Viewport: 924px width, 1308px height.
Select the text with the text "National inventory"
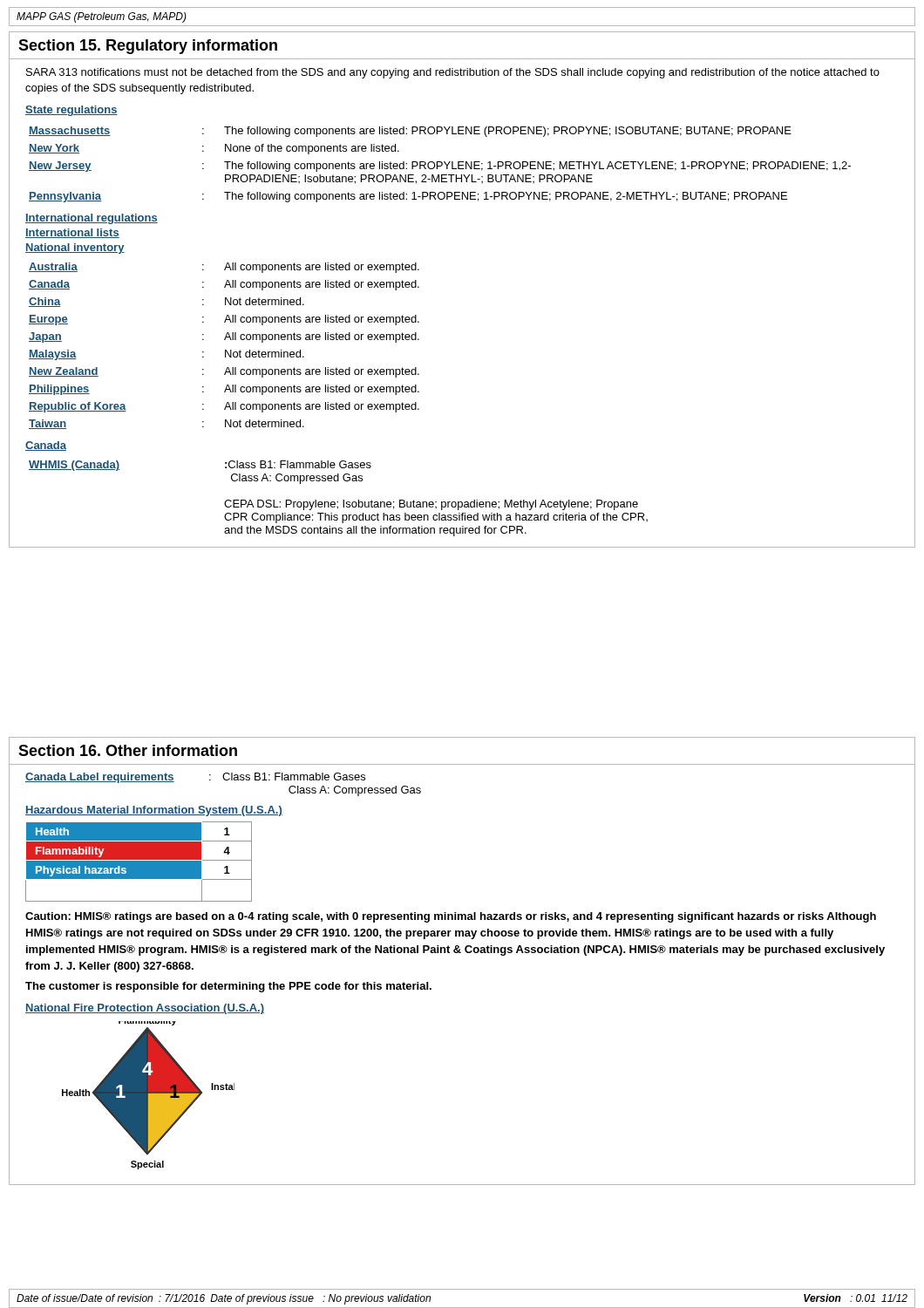(x=75, y=247)
